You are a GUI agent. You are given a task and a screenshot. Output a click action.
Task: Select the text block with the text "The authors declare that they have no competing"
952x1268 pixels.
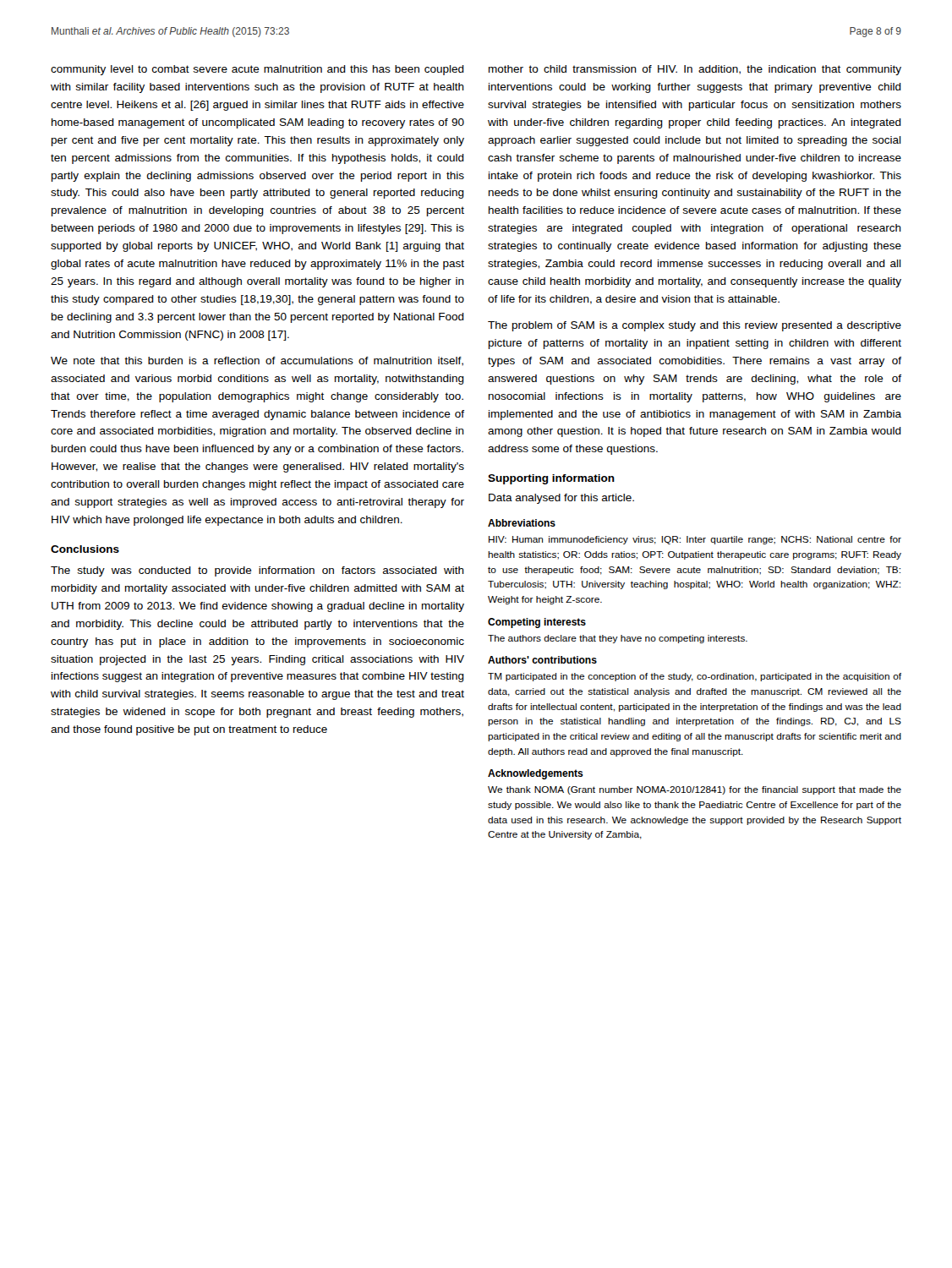tap(695, 639)
